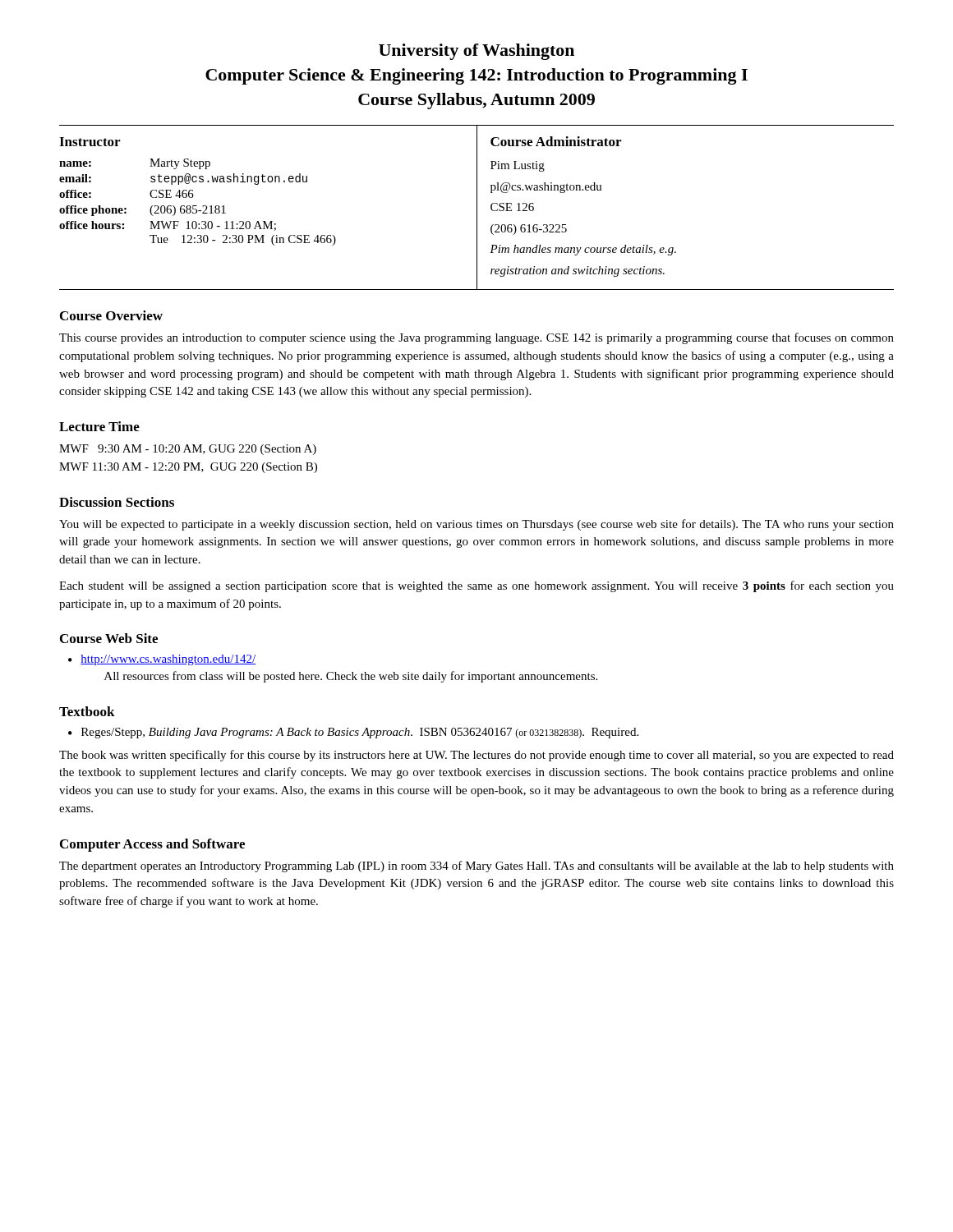
Task: Locate the region starting "Computer Access and Software"
Action: 152,844
